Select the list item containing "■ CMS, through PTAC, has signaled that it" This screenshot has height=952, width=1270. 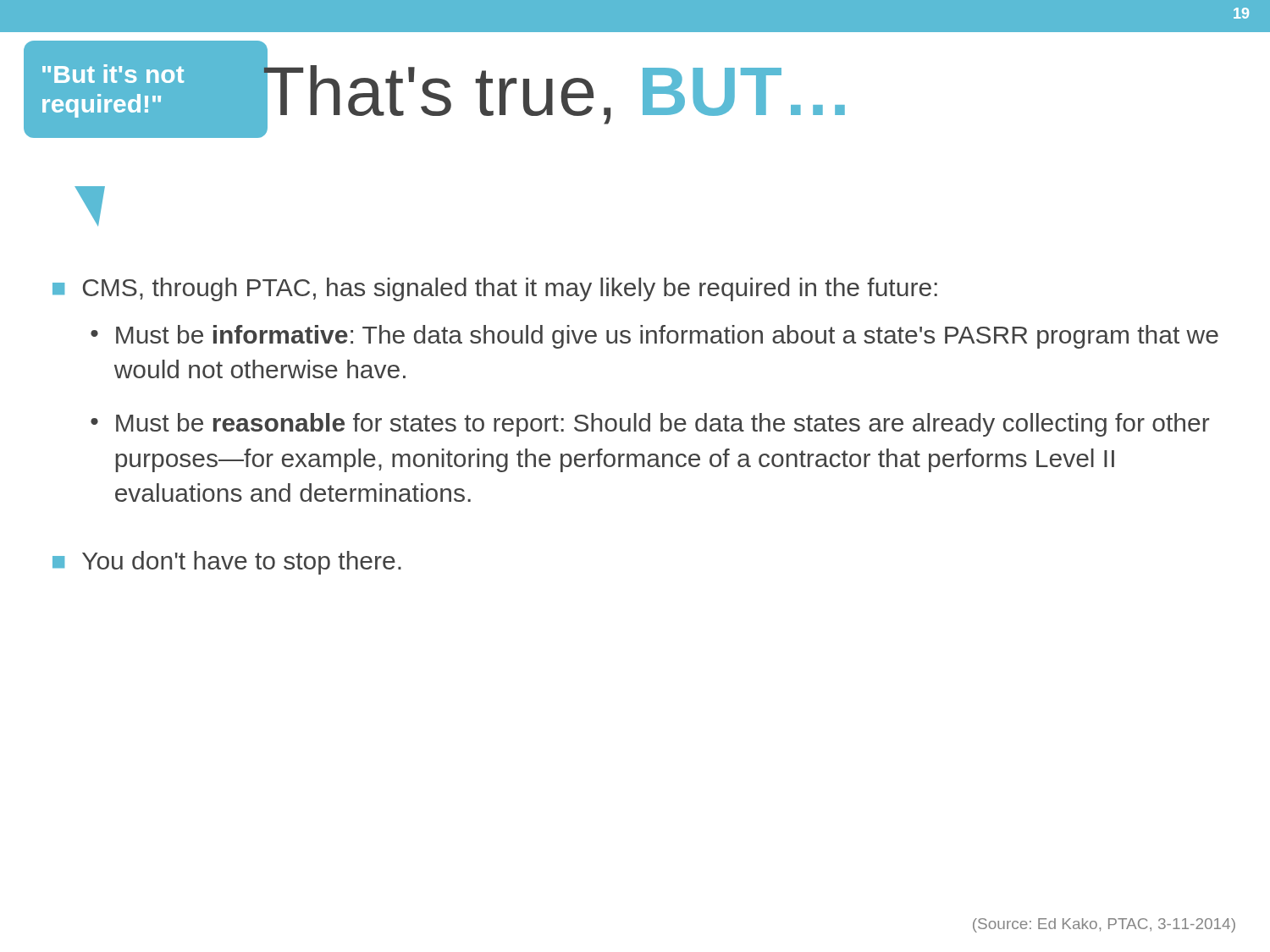[x=635, y=400]
